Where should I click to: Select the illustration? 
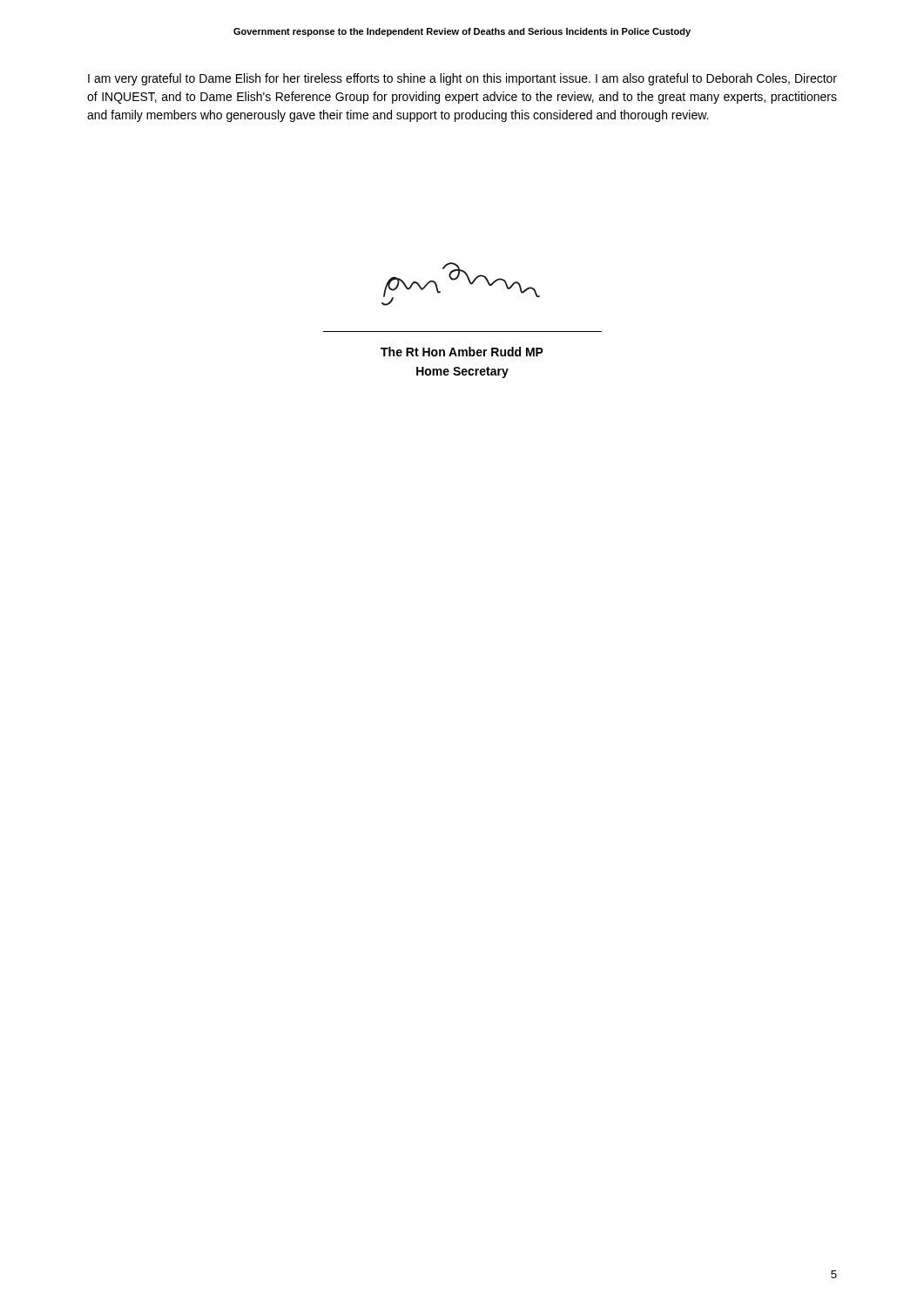pos(462,308)
